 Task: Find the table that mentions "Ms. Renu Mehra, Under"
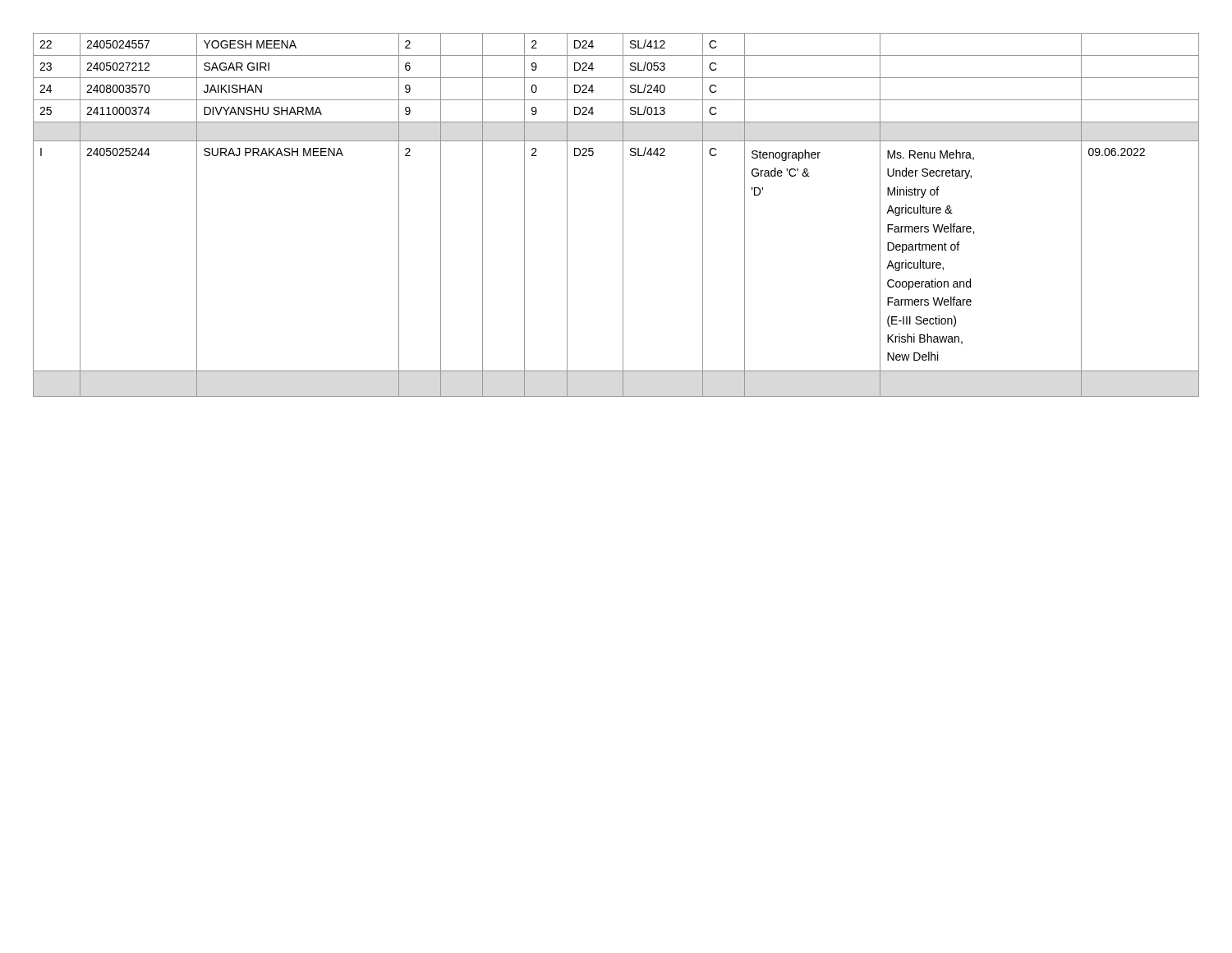[x=616, y=215]
